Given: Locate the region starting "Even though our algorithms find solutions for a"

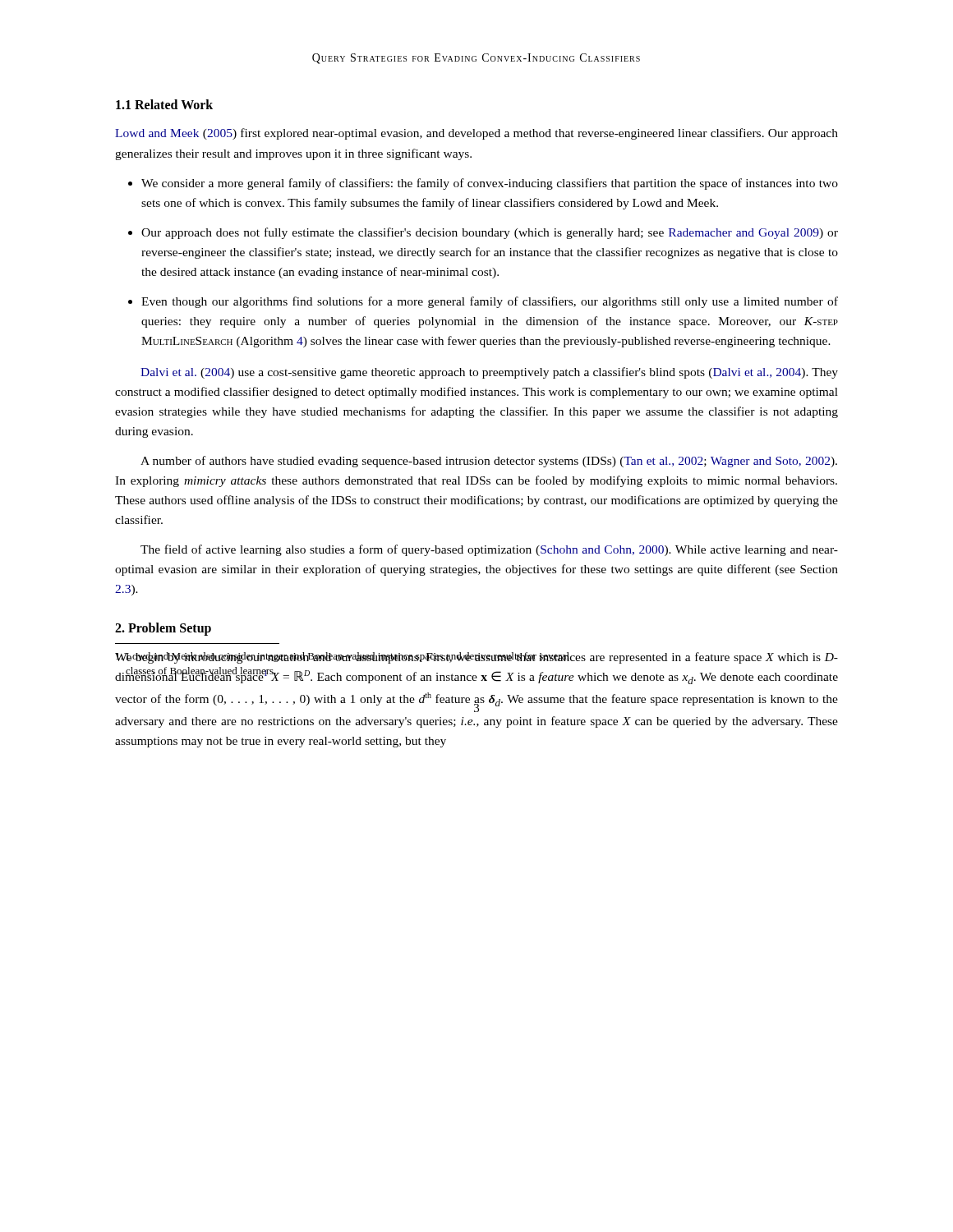Looking at the screenshot, I should click(490, 321).
